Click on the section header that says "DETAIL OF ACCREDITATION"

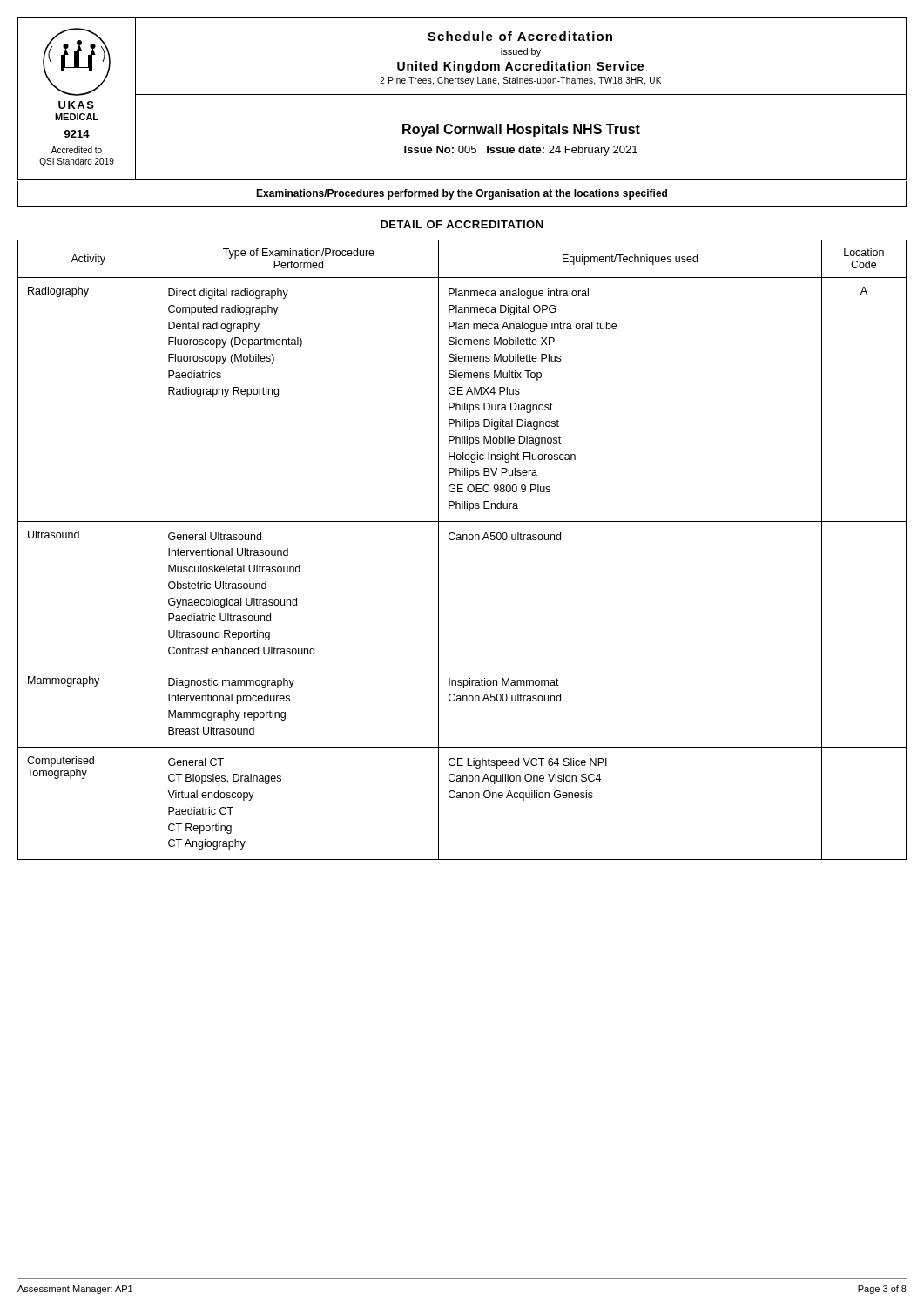pyautogui.click(x=462, y=224)
